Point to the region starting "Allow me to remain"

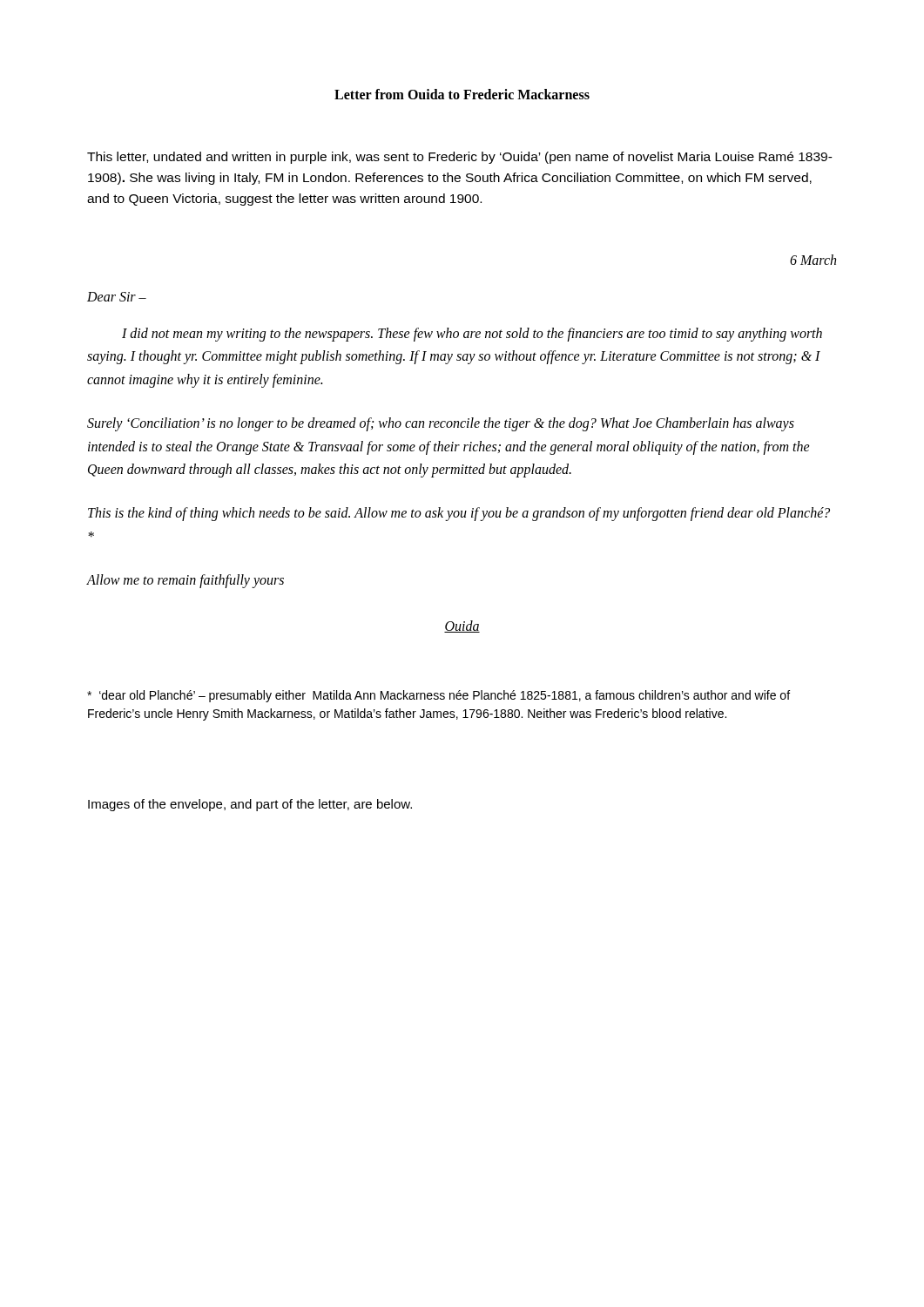[x=186, y=580]
